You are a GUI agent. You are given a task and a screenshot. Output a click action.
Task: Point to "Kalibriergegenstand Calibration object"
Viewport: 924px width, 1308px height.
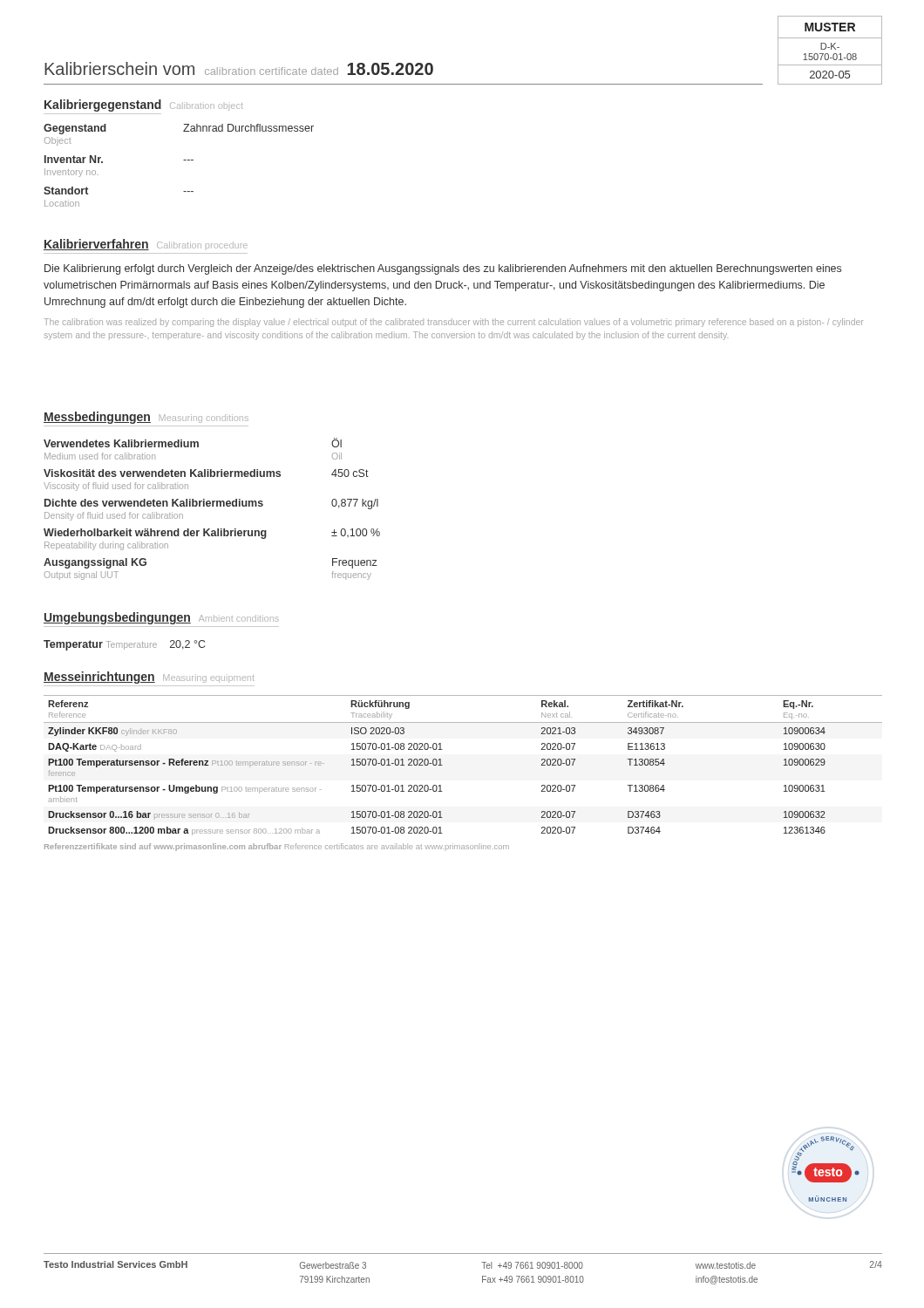pyautogui.click(x=143, y=105)
